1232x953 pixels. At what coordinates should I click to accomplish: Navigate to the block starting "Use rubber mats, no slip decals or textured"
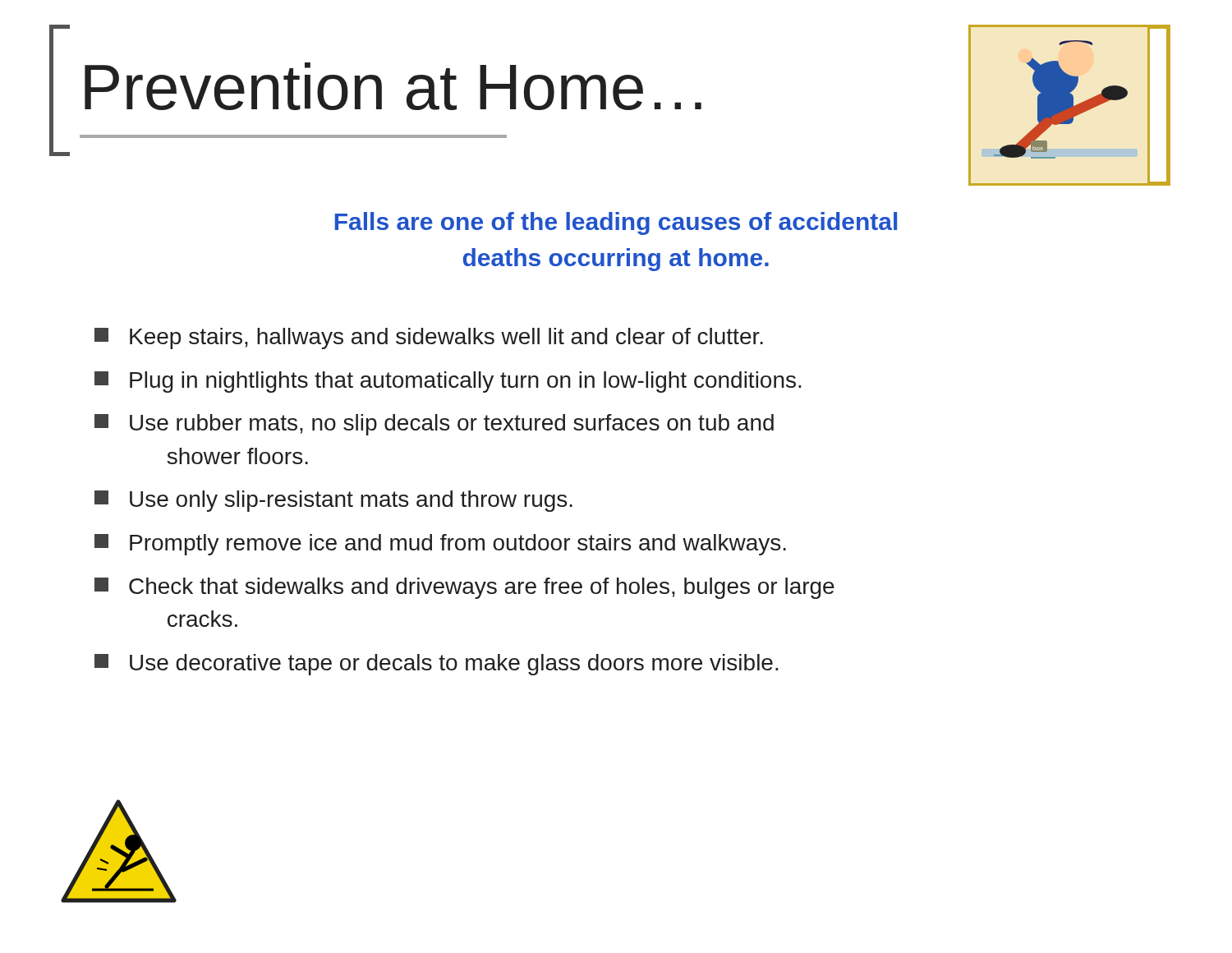(x=435, y=440)
